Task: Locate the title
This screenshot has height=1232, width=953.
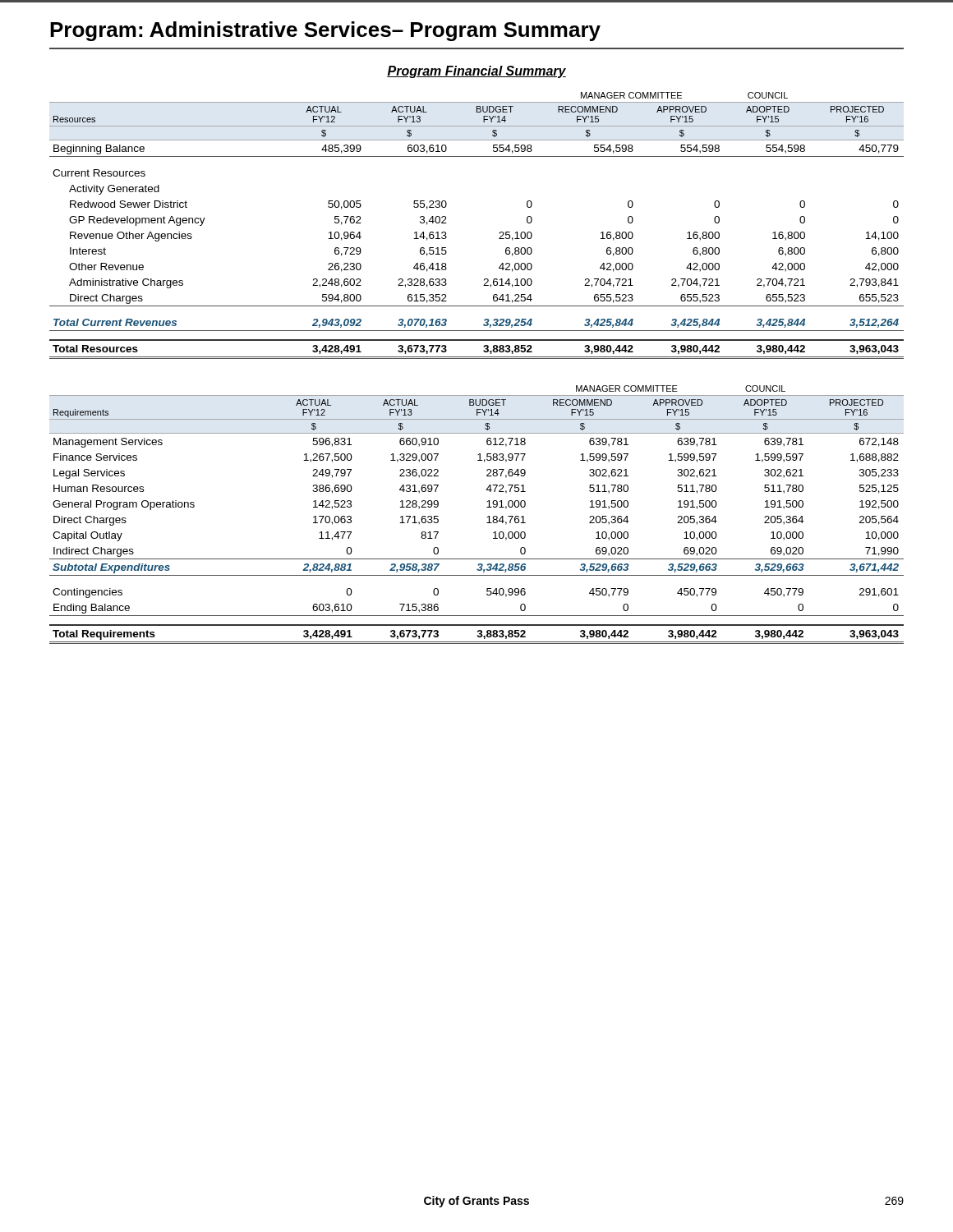Action: pos(476,30)
